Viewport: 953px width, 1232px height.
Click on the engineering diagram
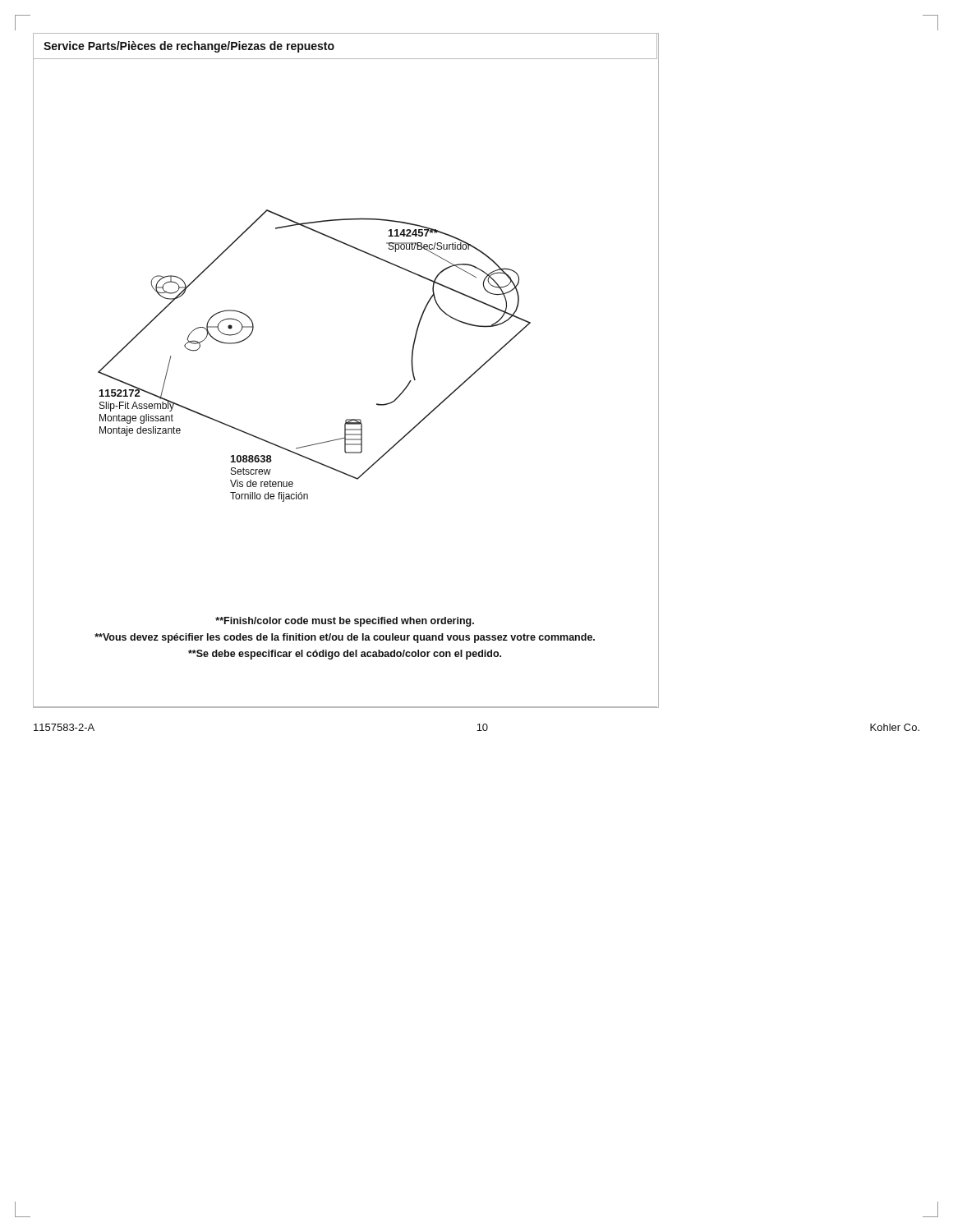345,327
